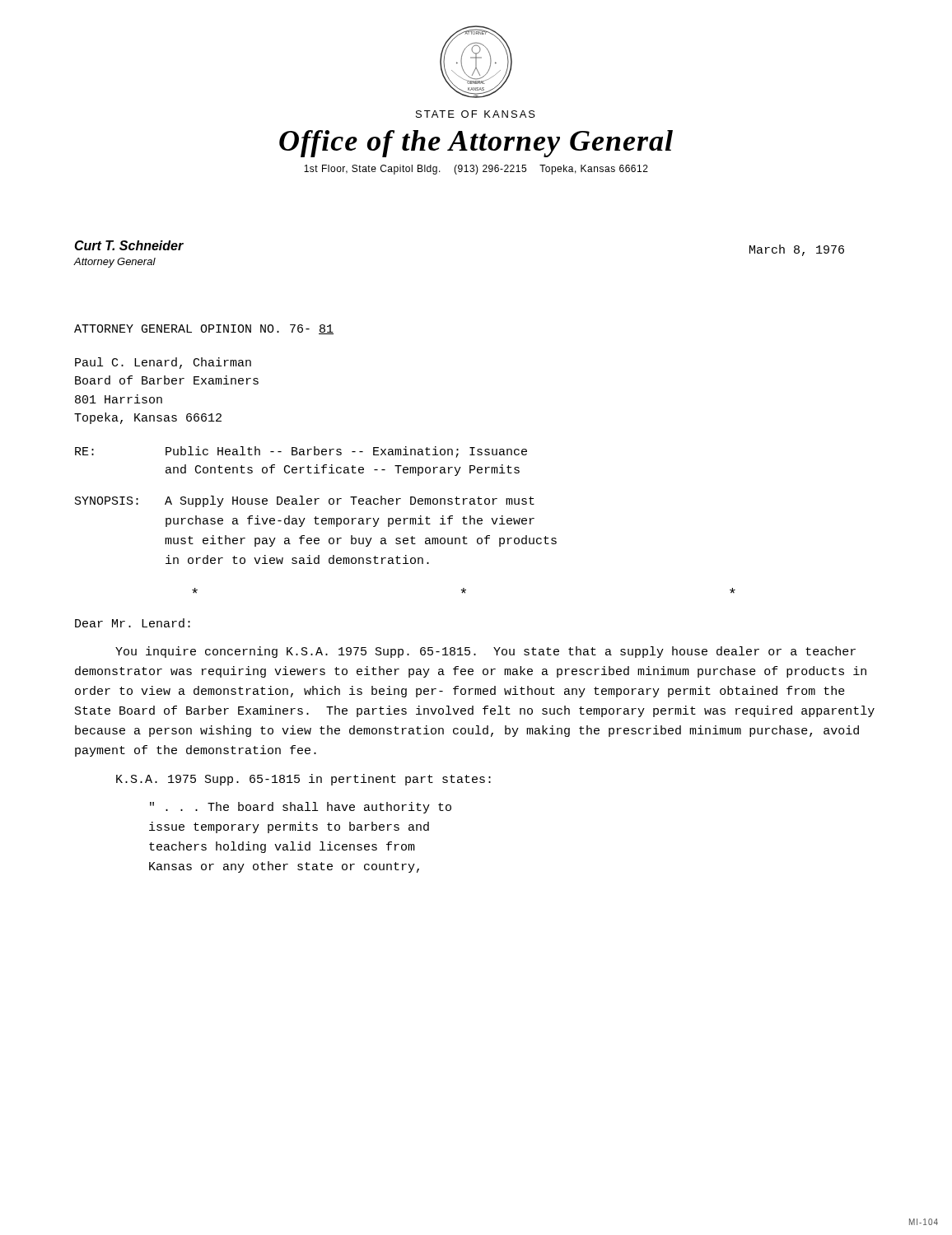Point to the text block starting "Paul C. Lenard,"

click(x=167, y=391)
